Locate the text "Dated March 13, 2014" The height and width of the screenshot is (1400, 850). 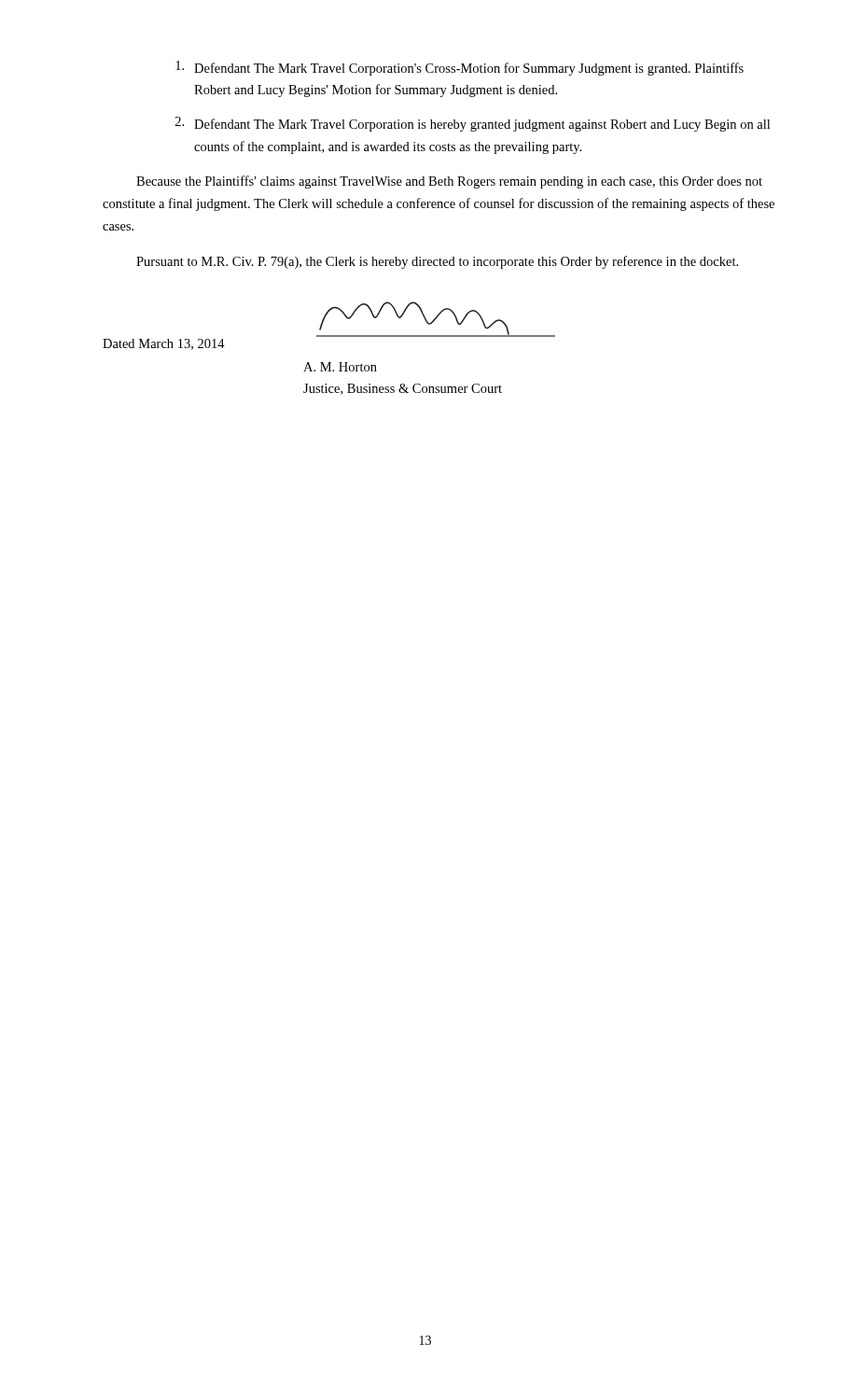(163, 344)
